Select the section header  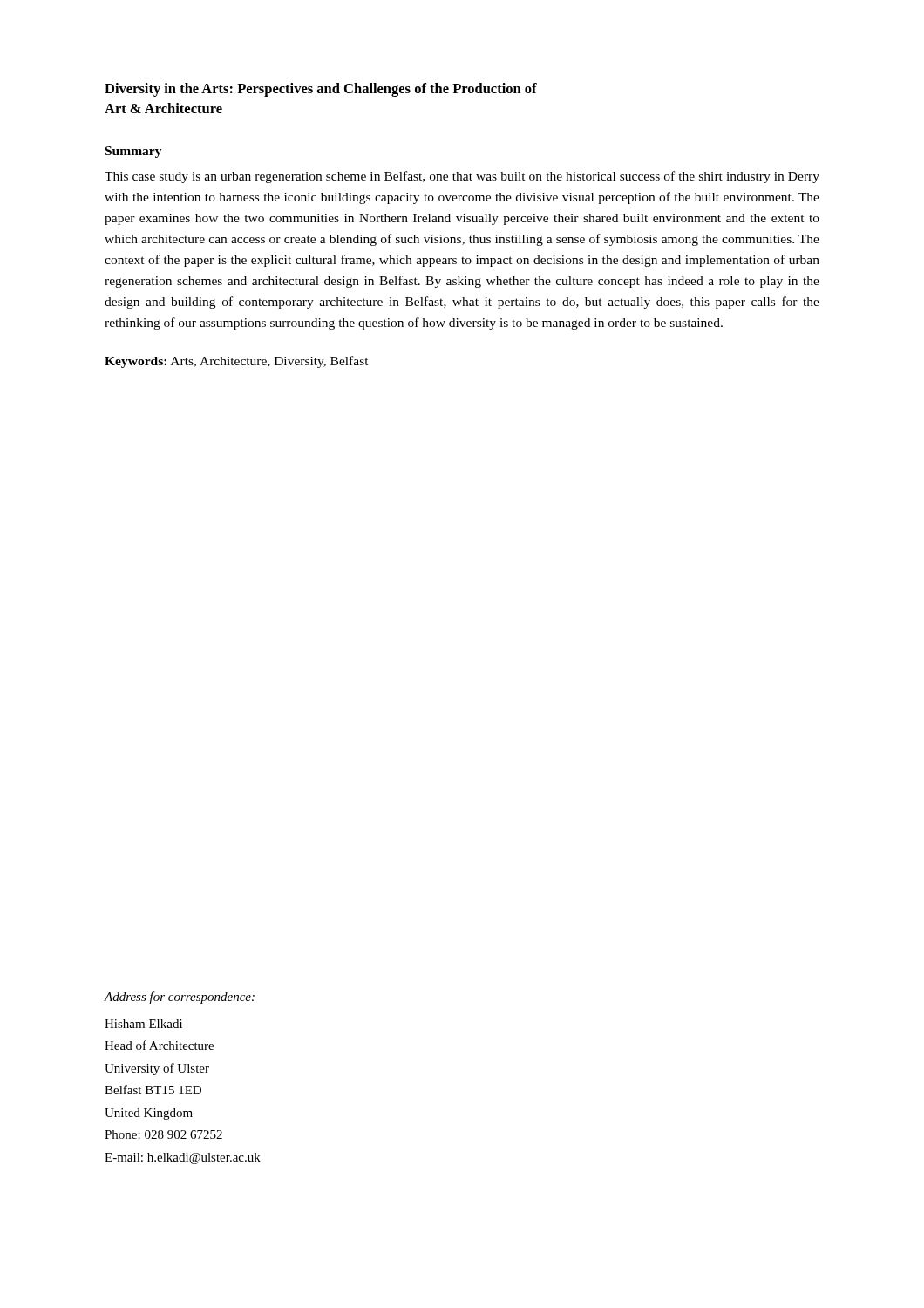click(x=133, y=151)
